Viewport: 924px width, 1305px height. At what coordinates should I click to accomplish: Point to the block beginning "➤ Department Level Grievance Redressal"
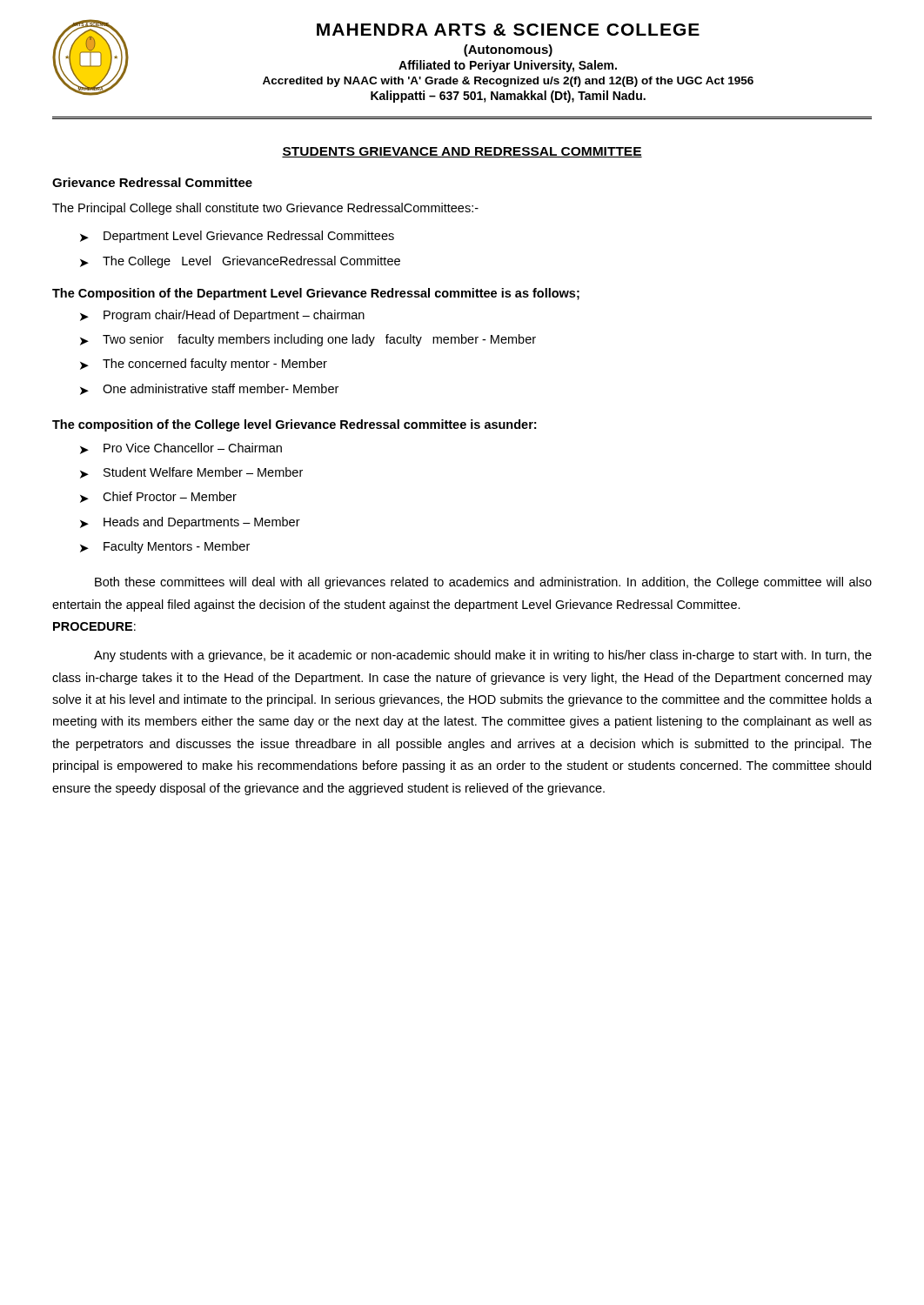pos(237,237)
